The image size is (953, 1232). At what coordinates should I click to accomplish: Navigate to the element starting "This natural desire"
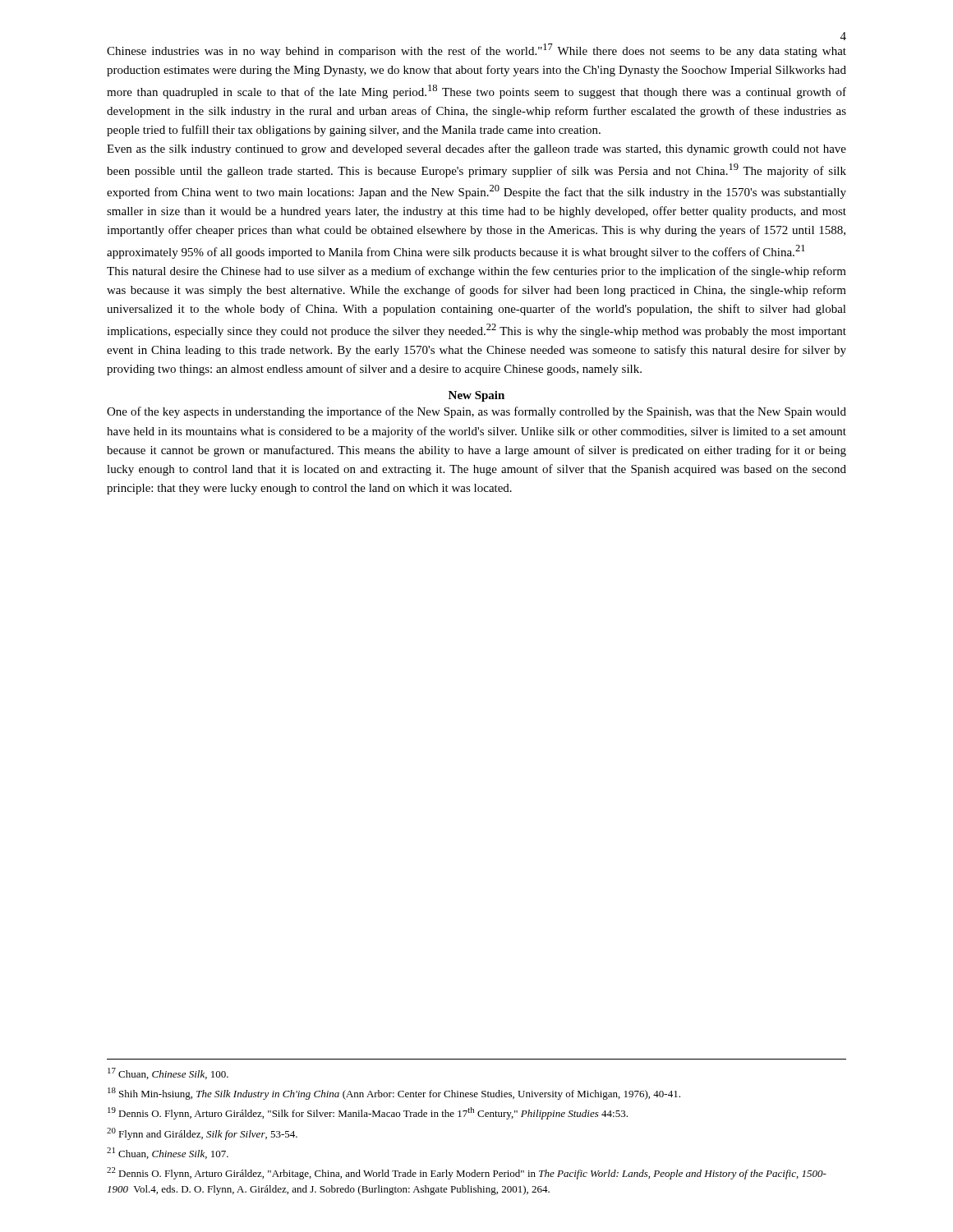pos(476,320)
